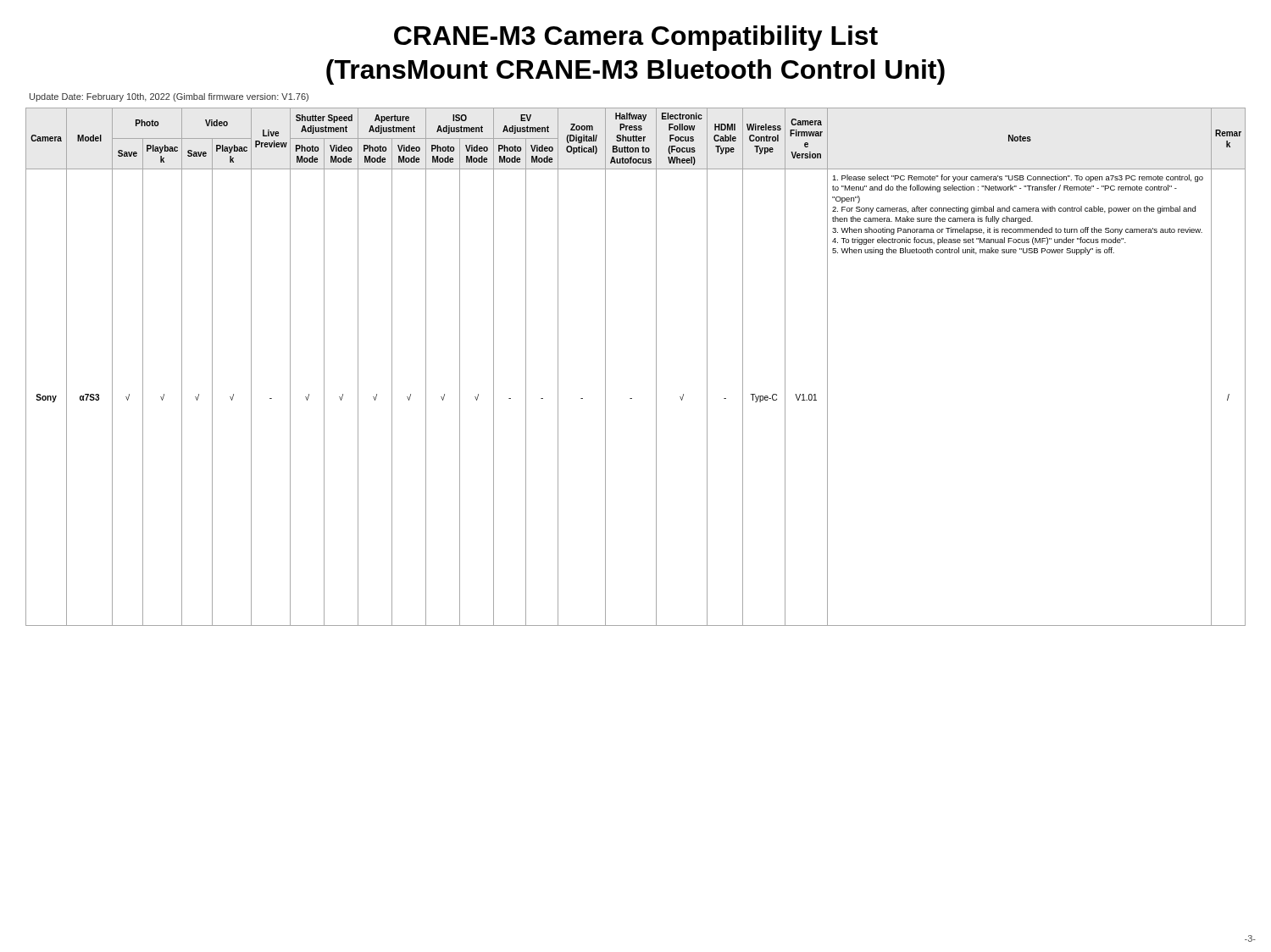Find a table
This screenshot has height=952, width=1271.
coord(636,367)
